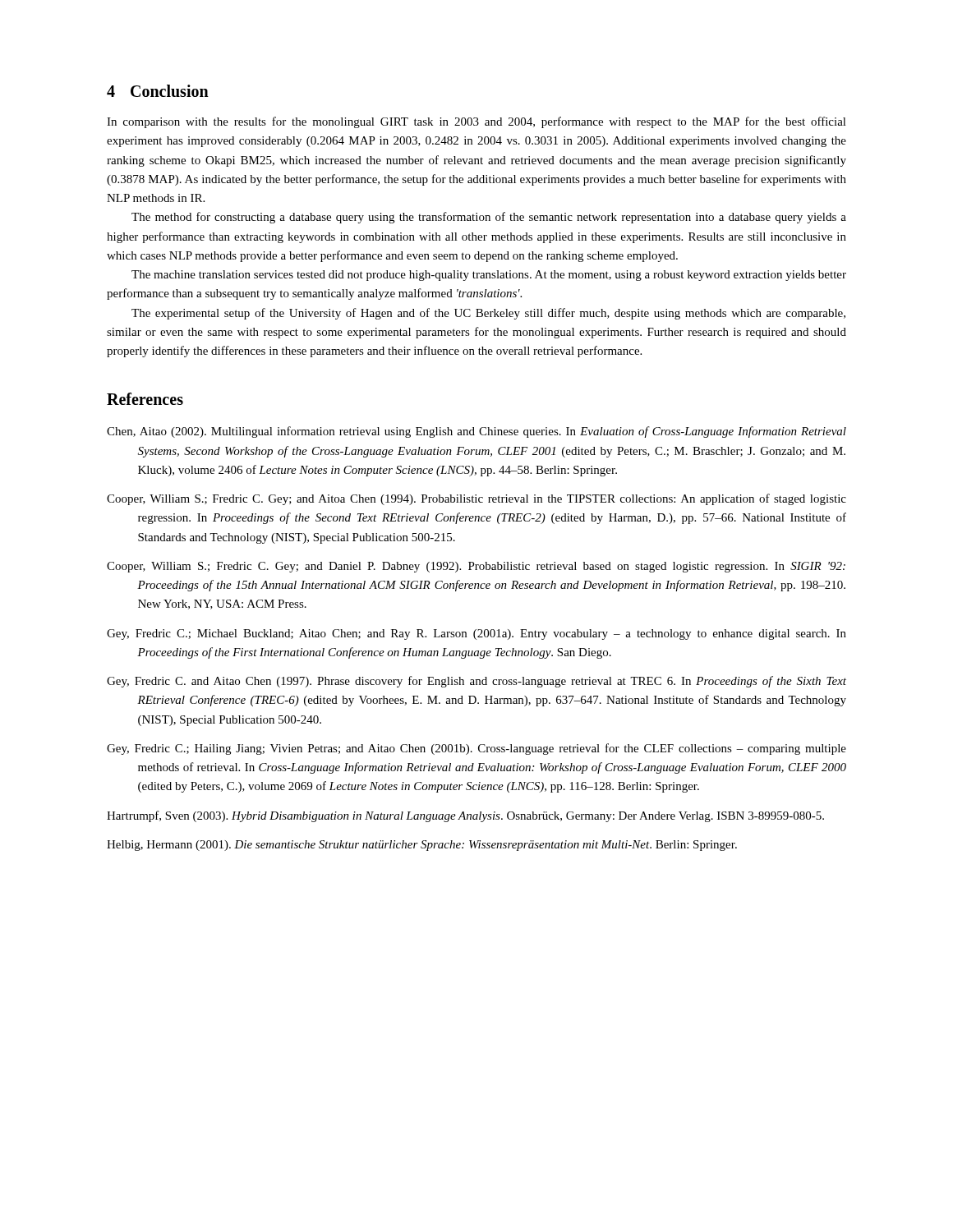
Task: Locate the list item with the text "Gey, Fredric C.; Michael Buckland; Aitao"
Action: point(476,642)
